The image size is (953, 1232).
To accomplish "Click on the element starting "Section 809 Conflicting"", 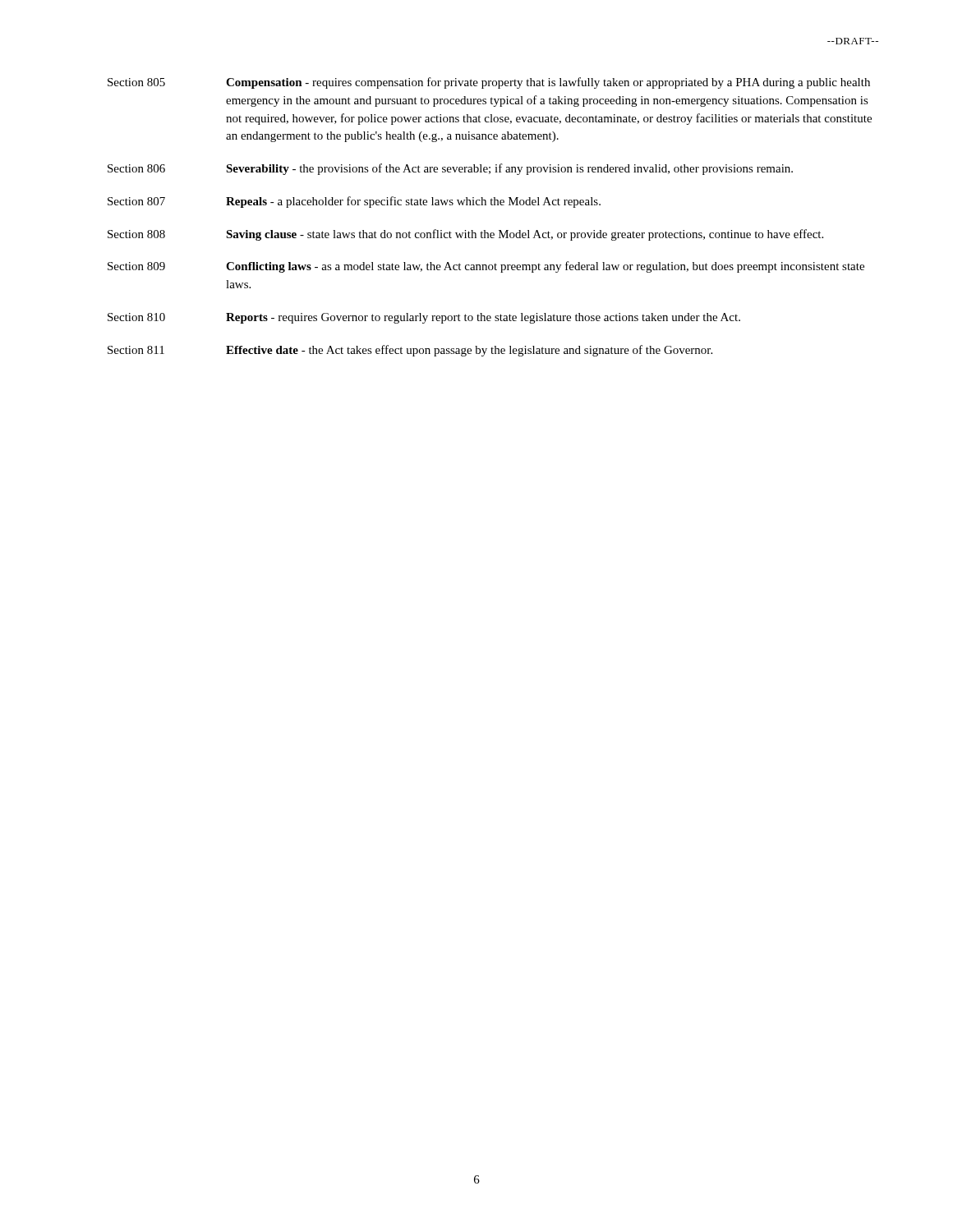I will [x=493, y=276].
